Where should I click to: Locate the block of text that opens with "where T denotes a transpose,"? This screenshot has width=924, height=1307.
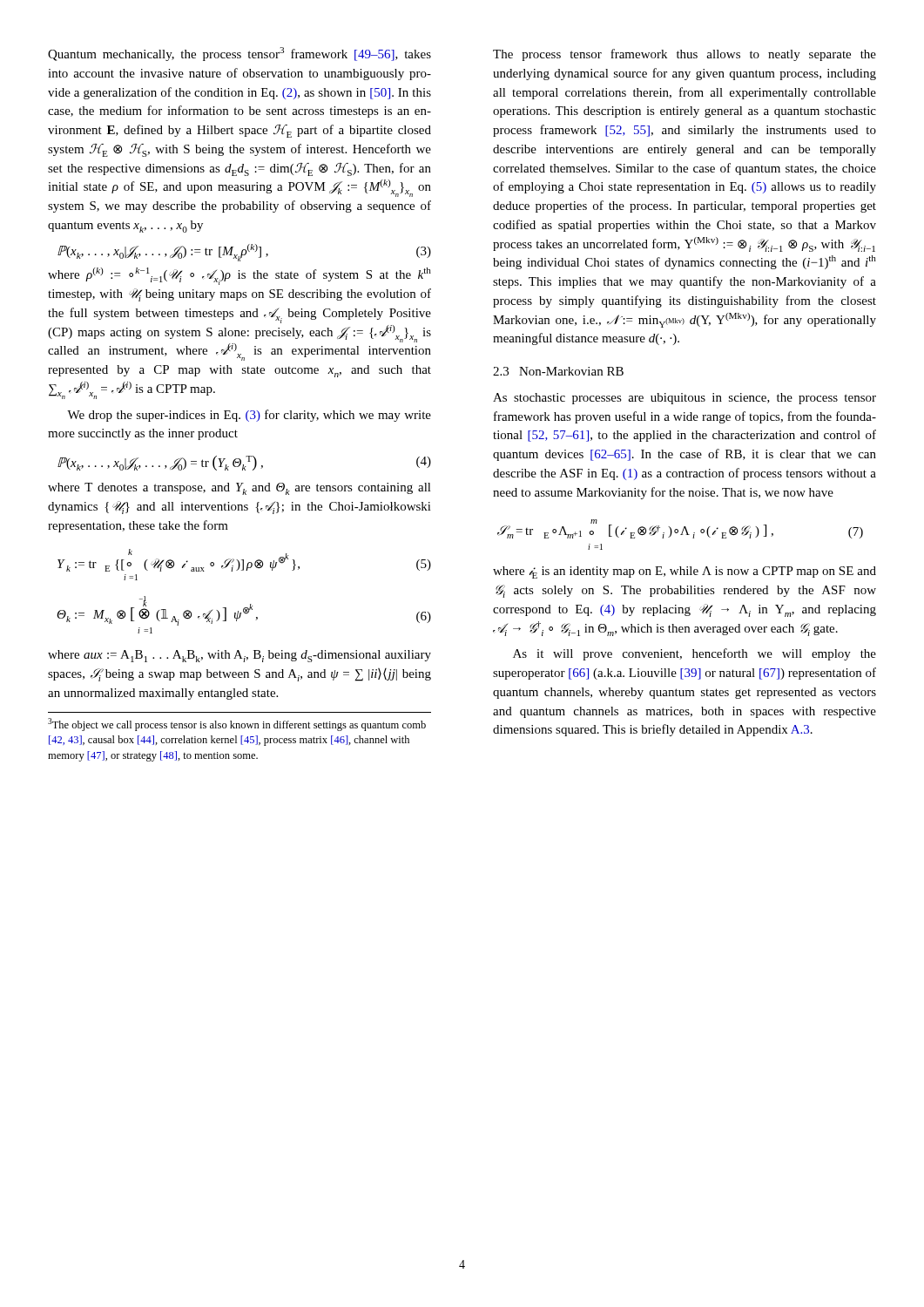[239, 507]
